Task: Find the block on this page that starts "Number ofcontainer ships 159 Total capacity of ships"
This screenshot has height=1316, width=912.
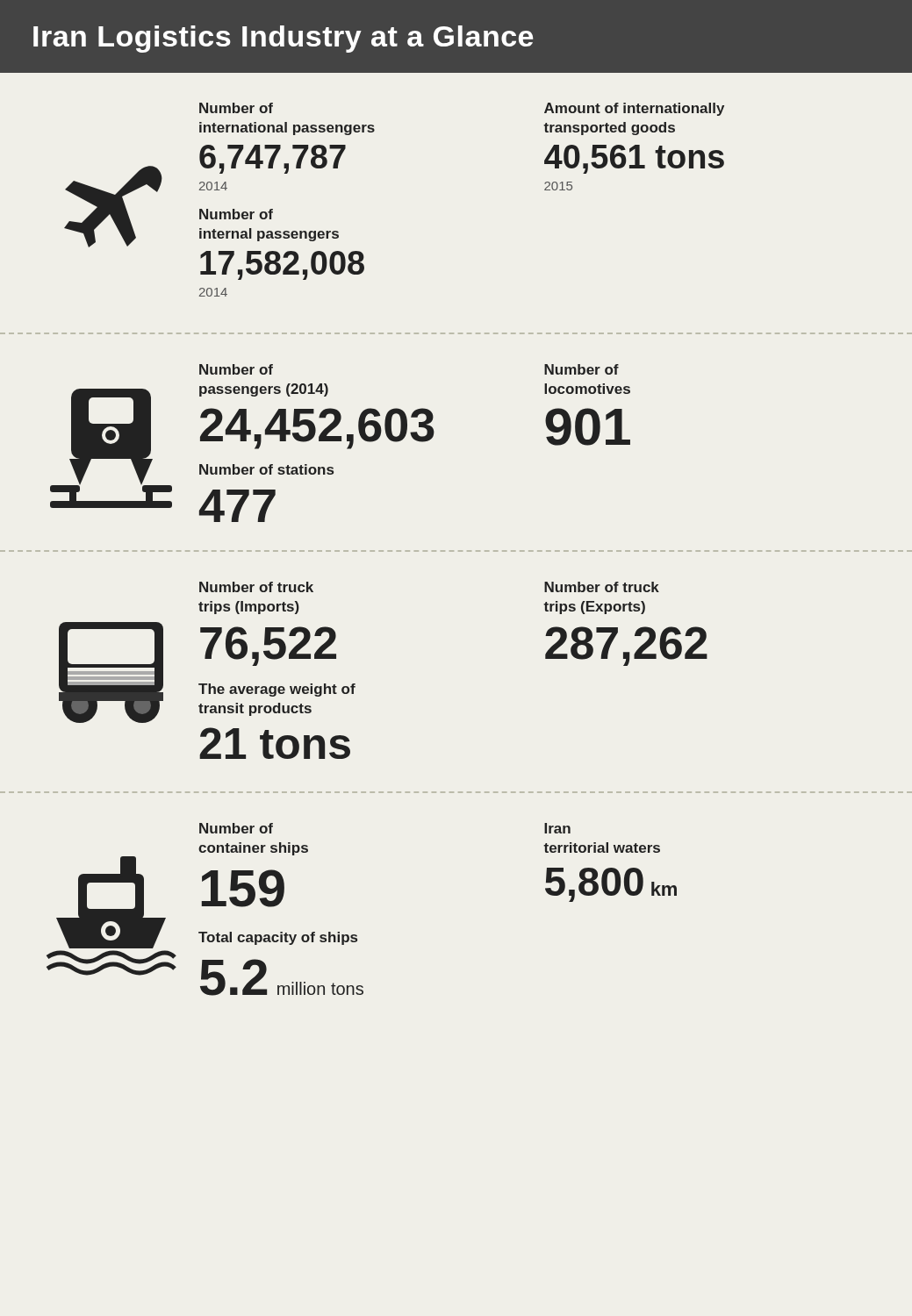Action: (236, 828)
